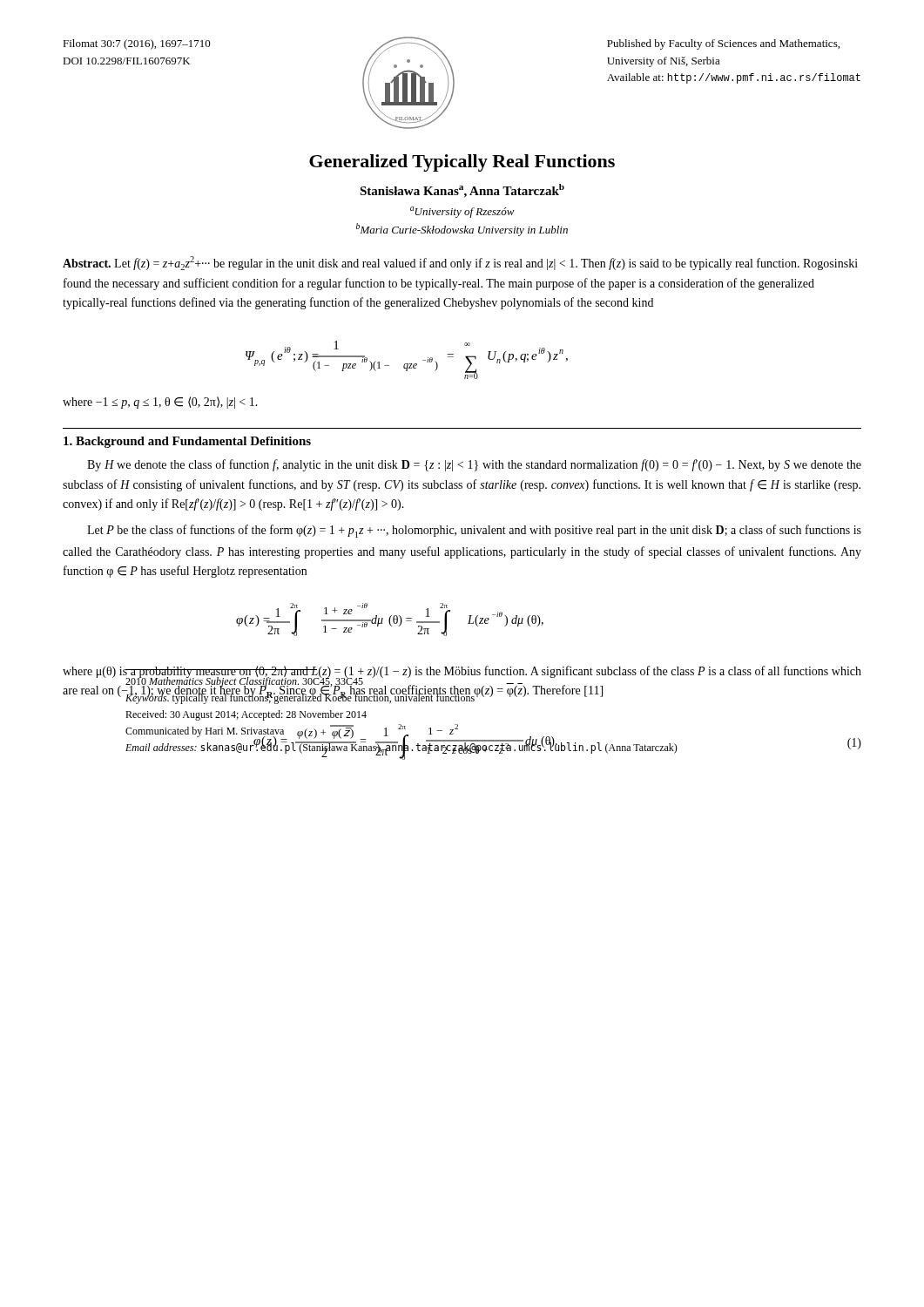Viewport: 924px width, 1307px height.
Task: Navigate to the passage starting "φ ( z ) = φ"
Action: tap(557, 743)
